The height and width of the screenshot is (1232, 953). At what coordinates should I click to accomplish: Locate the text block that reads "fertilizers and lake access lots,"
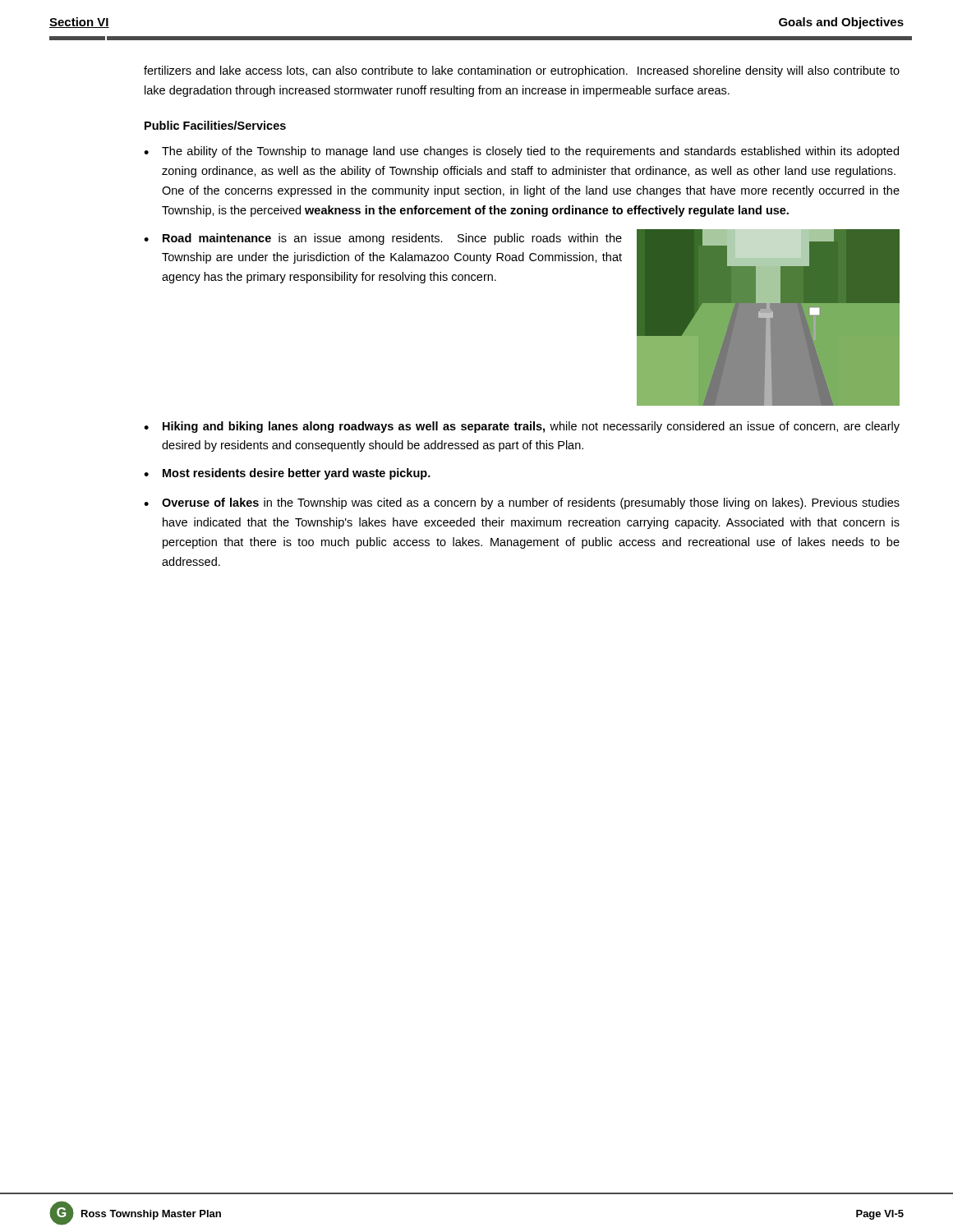coord(522,80)
